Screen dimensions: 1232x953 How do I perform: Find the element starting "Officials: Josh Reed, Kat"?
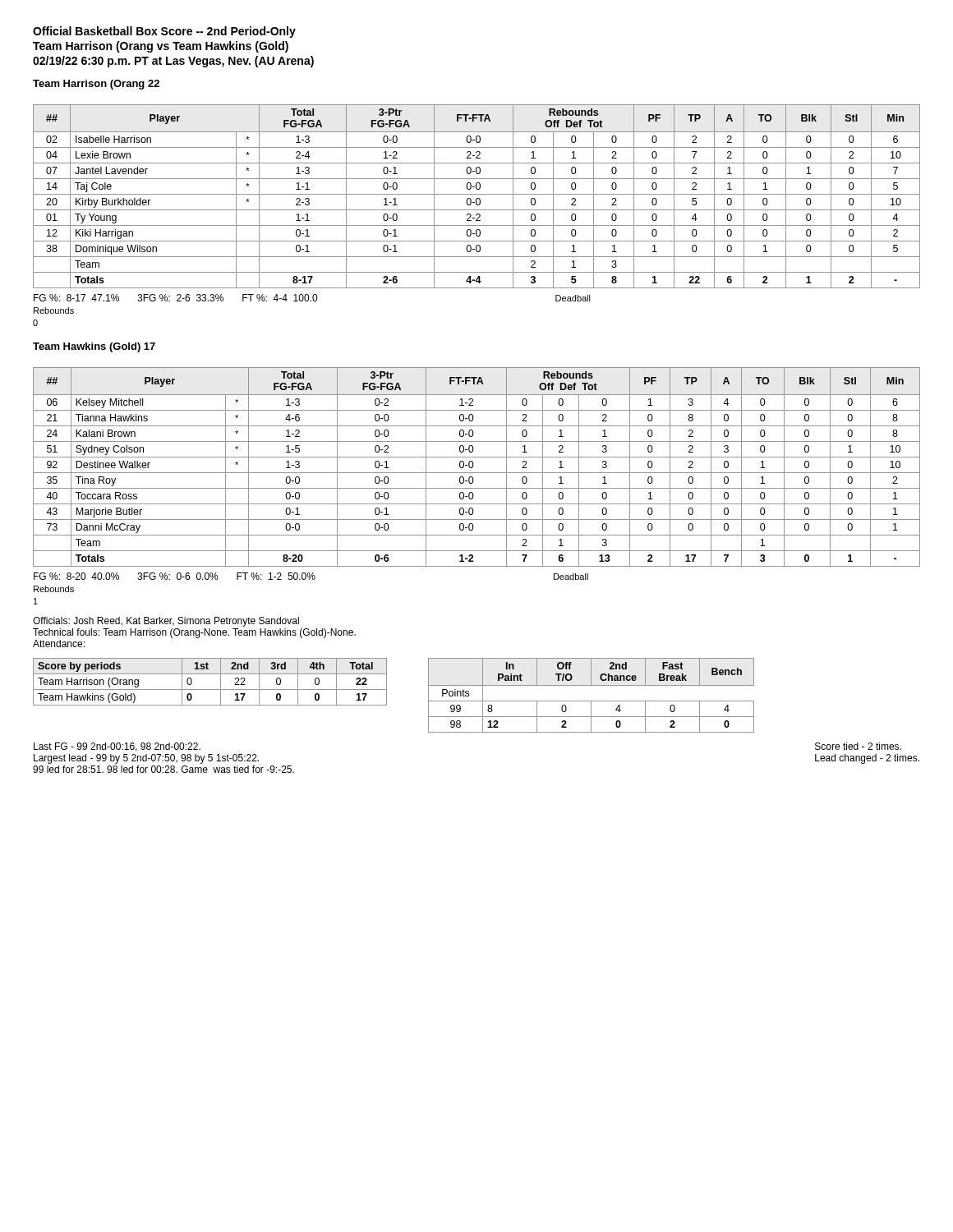click(195, 632)
